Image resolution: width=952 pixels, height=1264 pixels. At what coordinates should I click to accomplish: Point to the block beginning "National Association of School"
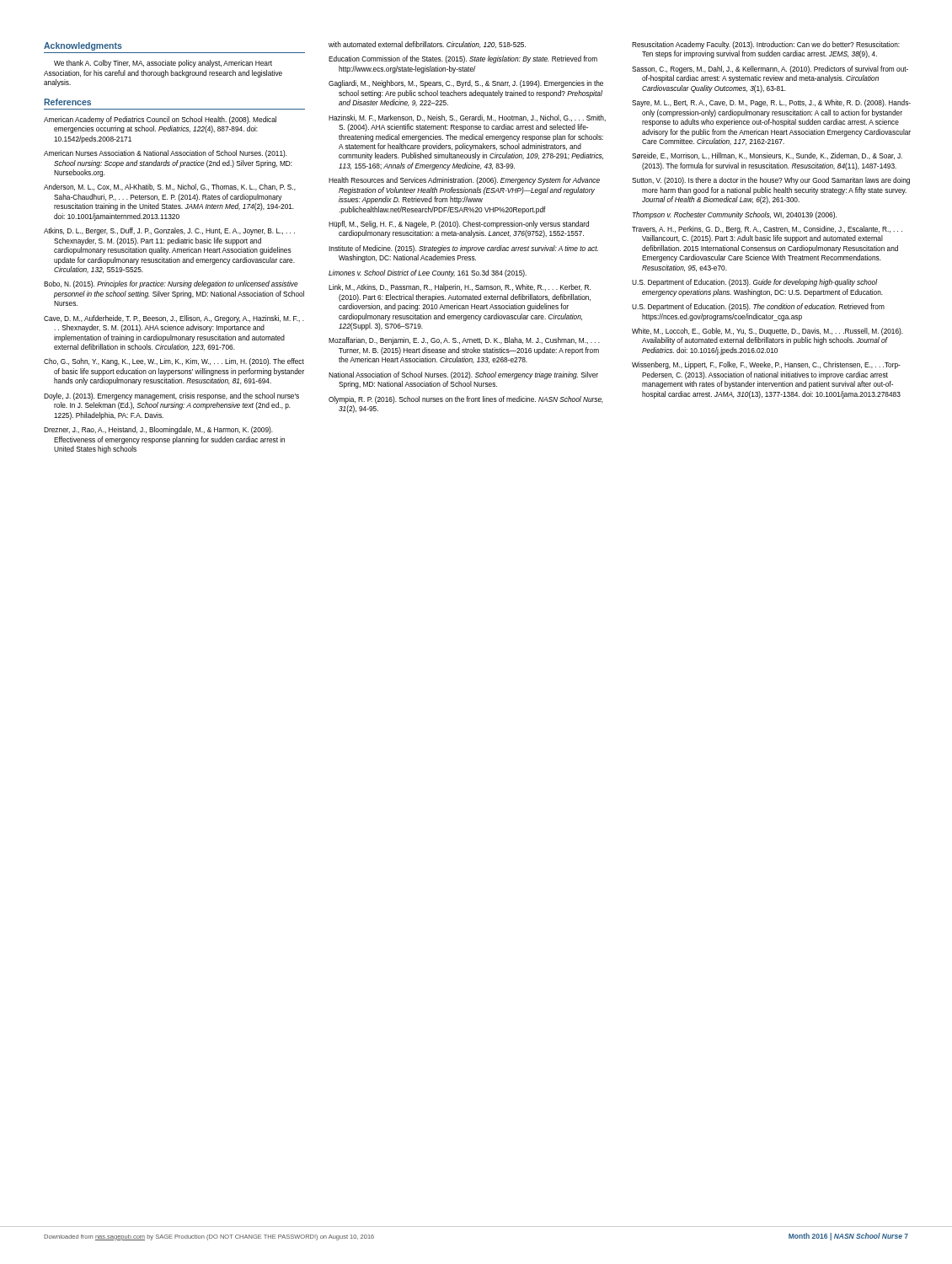463,380
